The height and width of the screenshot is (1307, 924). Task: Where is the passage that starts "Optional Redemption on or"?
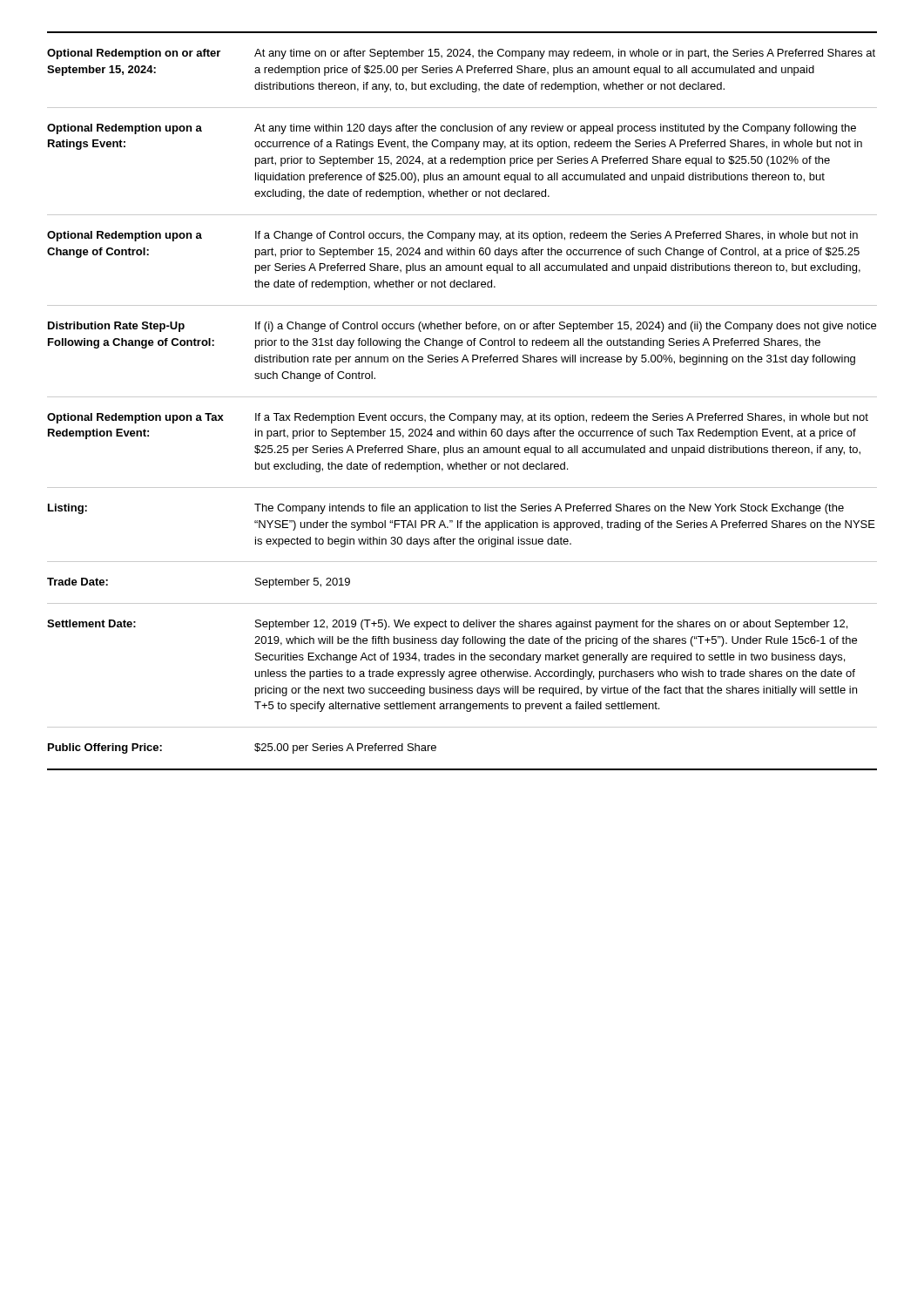tap(462, 70)
